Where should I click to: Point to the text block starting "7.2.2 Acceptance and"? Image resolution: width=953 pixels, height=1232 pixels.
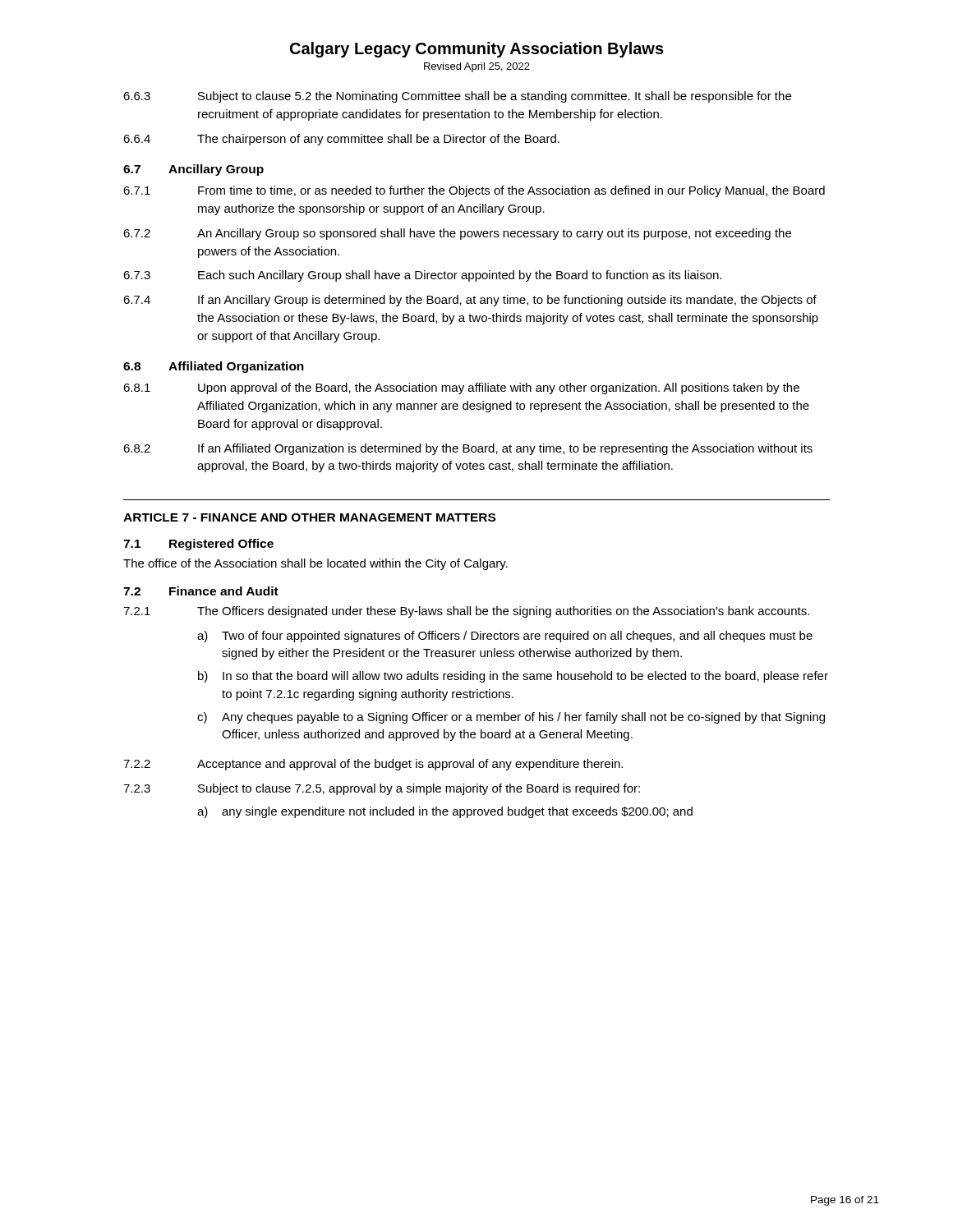tap(476, 764)
